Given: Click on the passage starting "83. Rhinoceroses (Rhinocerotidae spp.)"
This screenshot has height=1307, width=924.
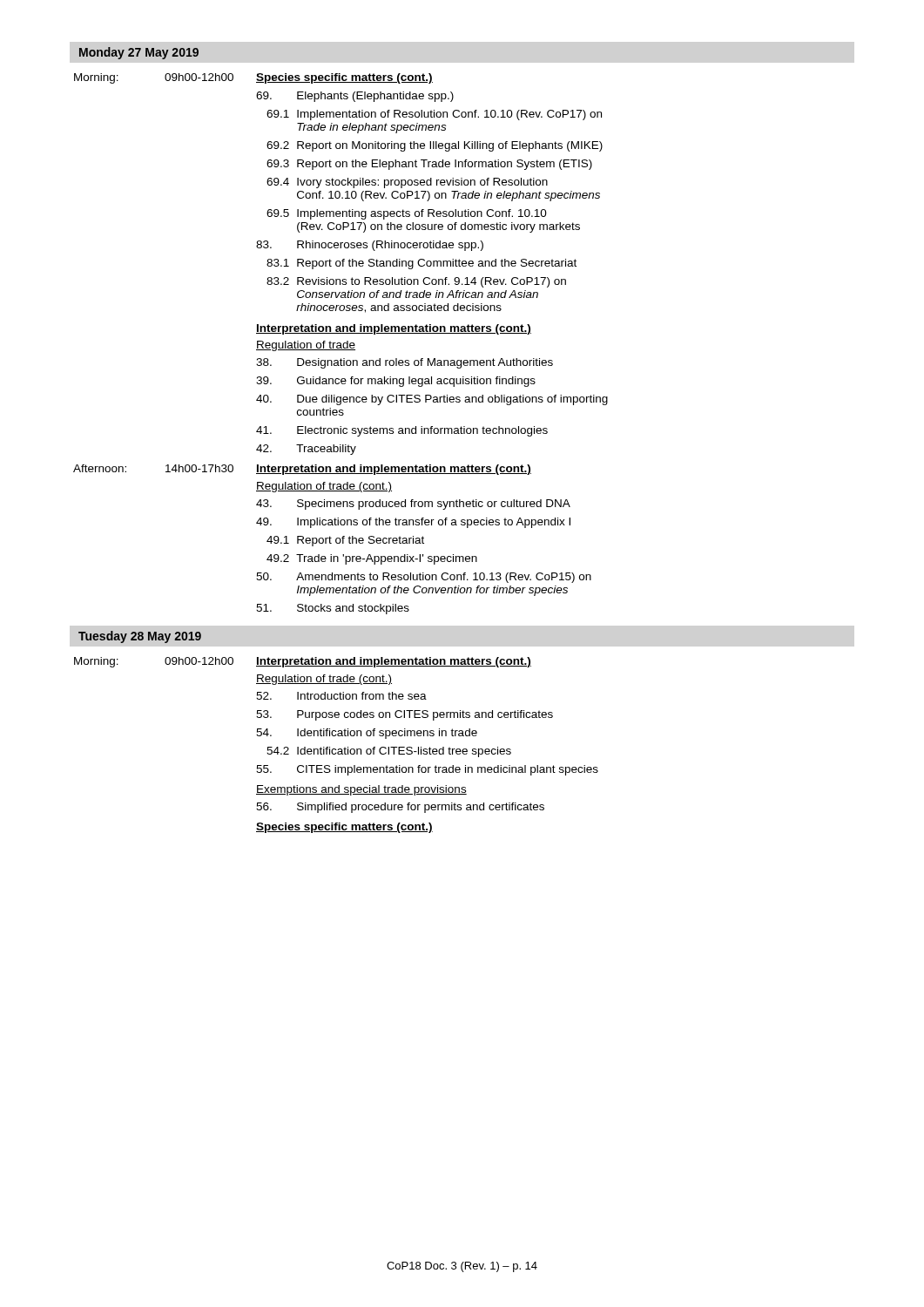Looking at the screenshot, I should click(x=462, y=244).
